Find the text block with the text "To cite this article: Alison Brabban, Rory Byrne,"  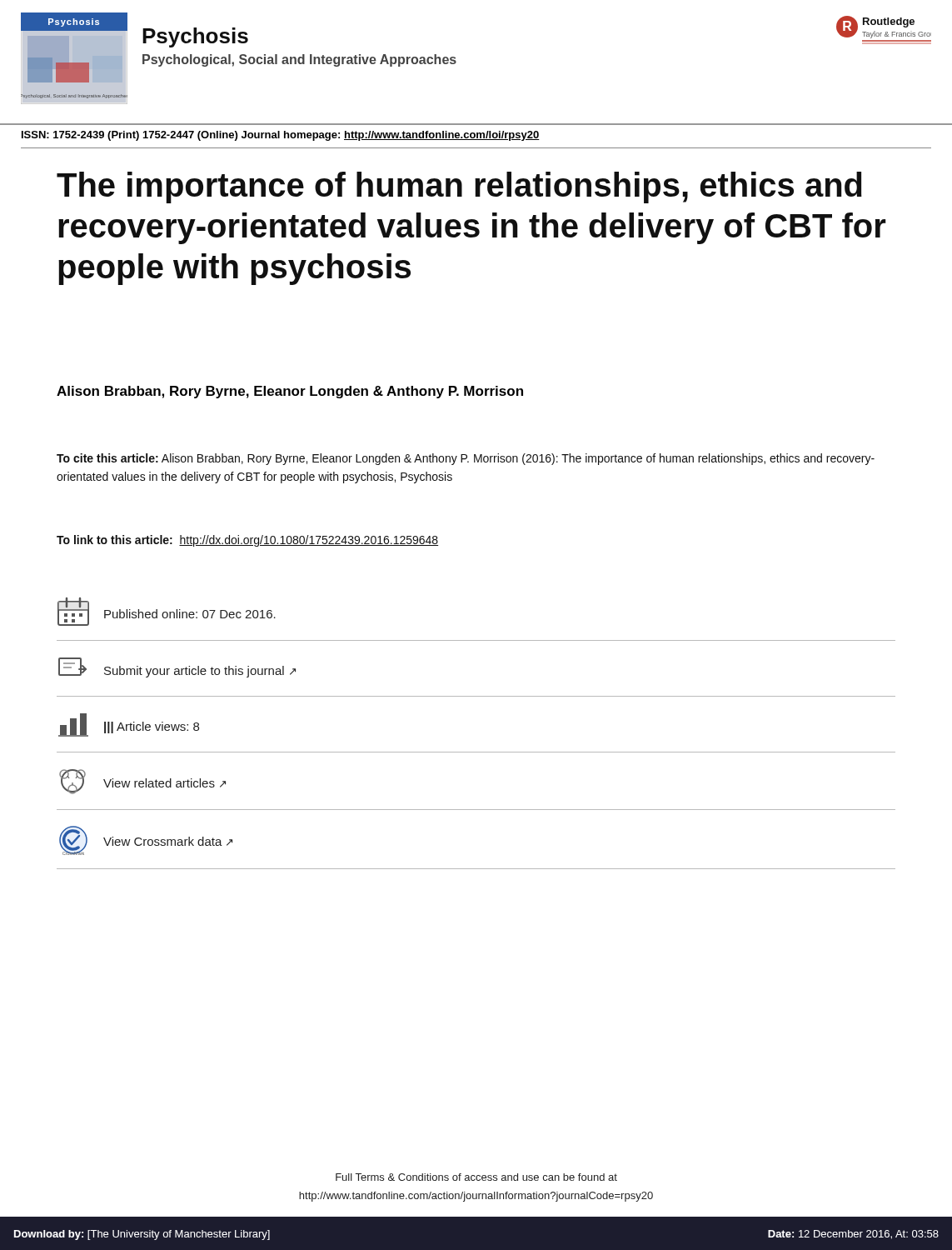[466, 467]
